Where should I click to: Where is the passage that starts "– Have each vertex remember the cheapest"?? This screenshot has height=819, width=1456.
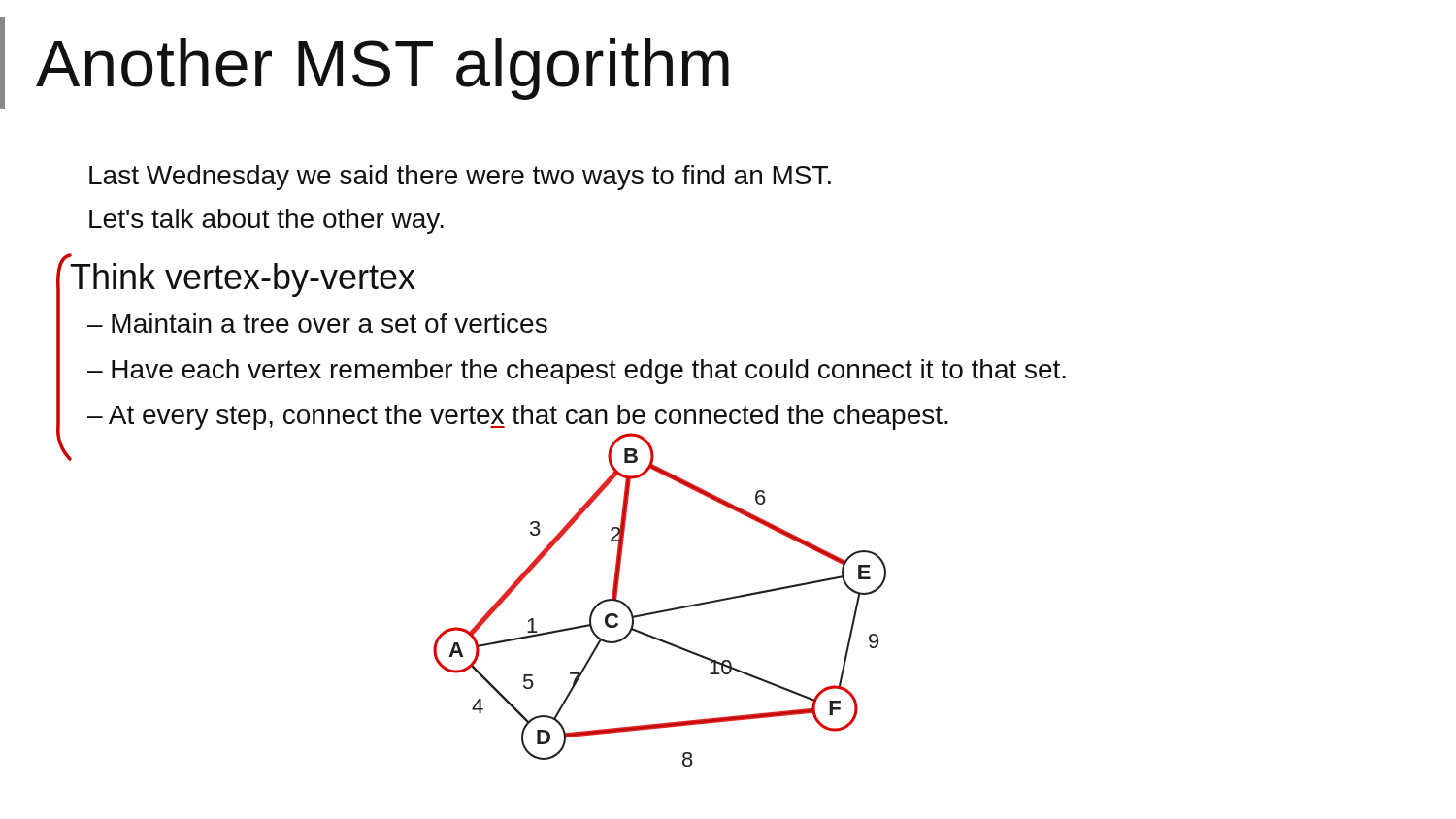[578, 369]
